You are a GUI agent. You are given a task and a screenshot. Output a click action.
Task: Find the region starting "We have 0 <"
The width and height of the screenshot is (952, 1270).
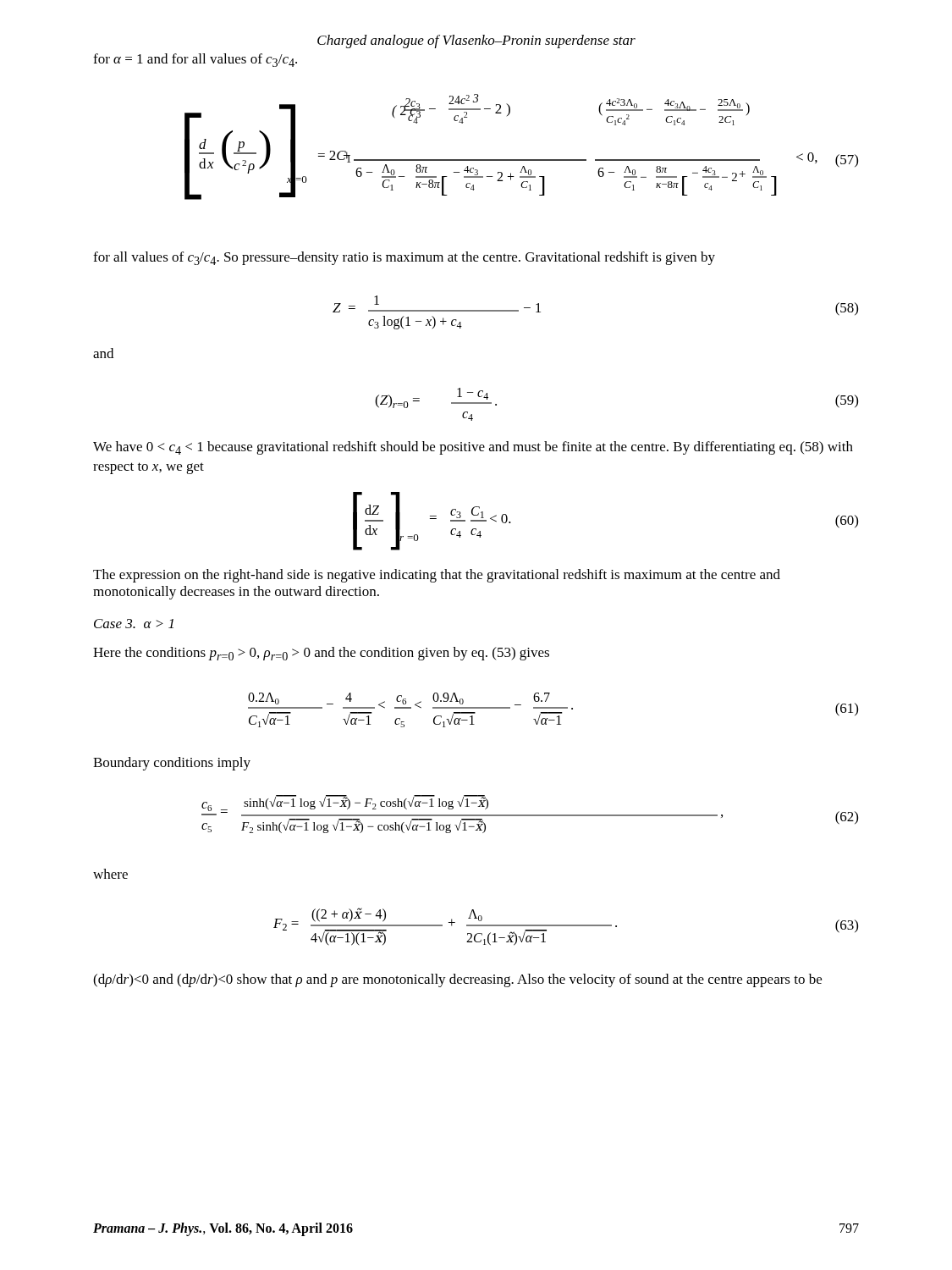point(473,456)
